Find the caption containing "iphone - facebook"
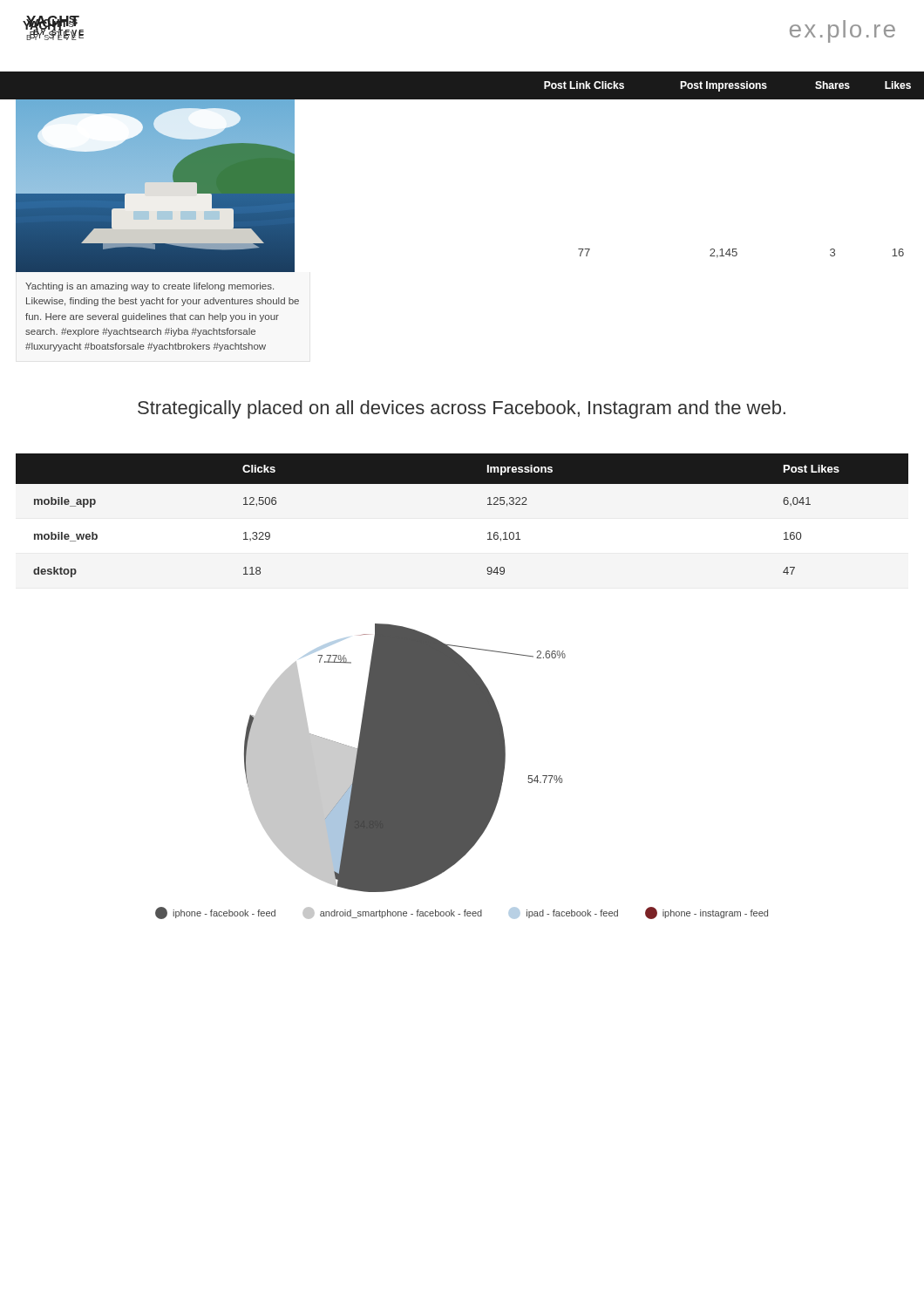The image size is (924, 1308). 462,913
